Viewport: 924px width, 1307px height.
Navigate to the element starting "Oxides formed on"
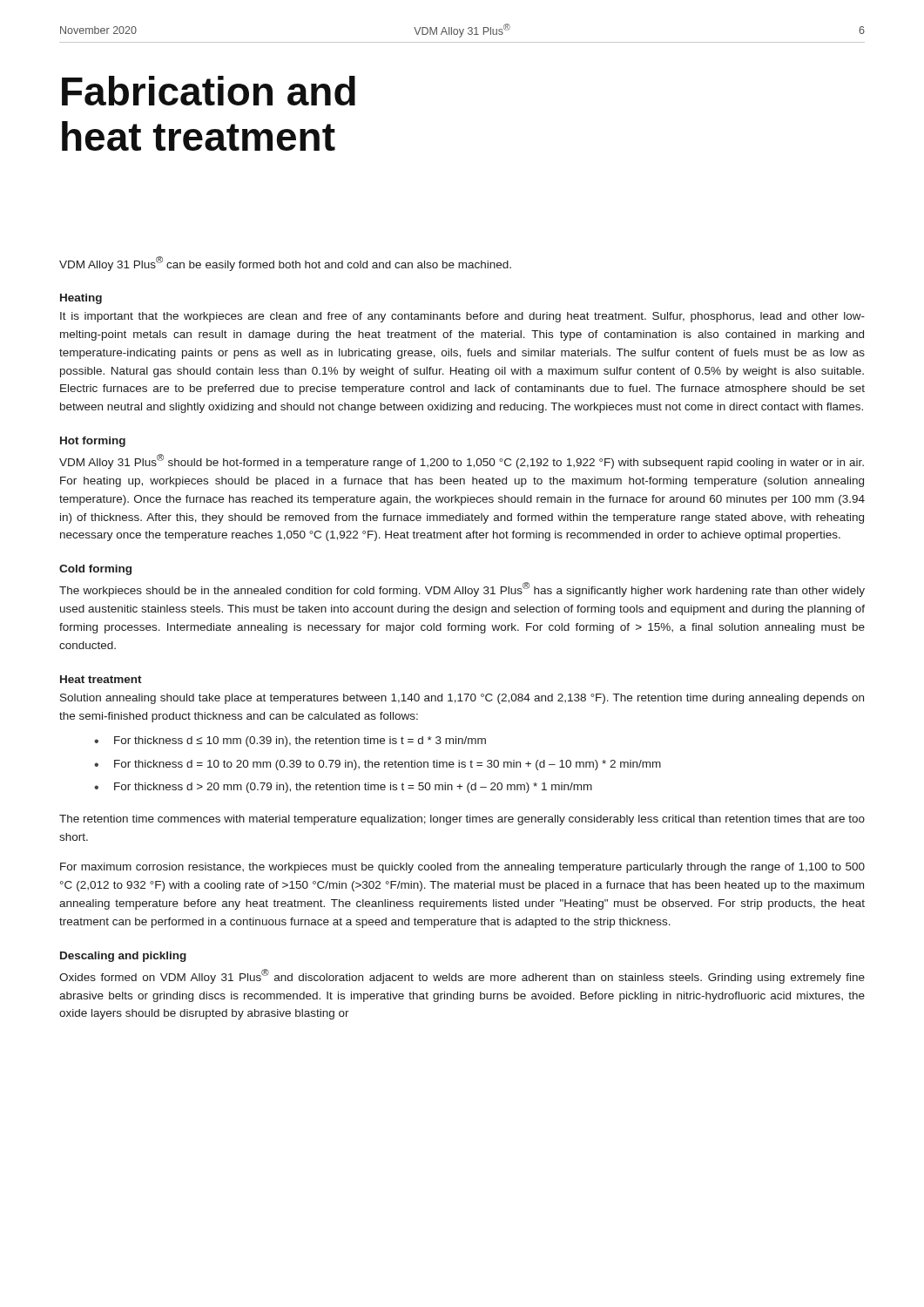(x=462, y=994)
